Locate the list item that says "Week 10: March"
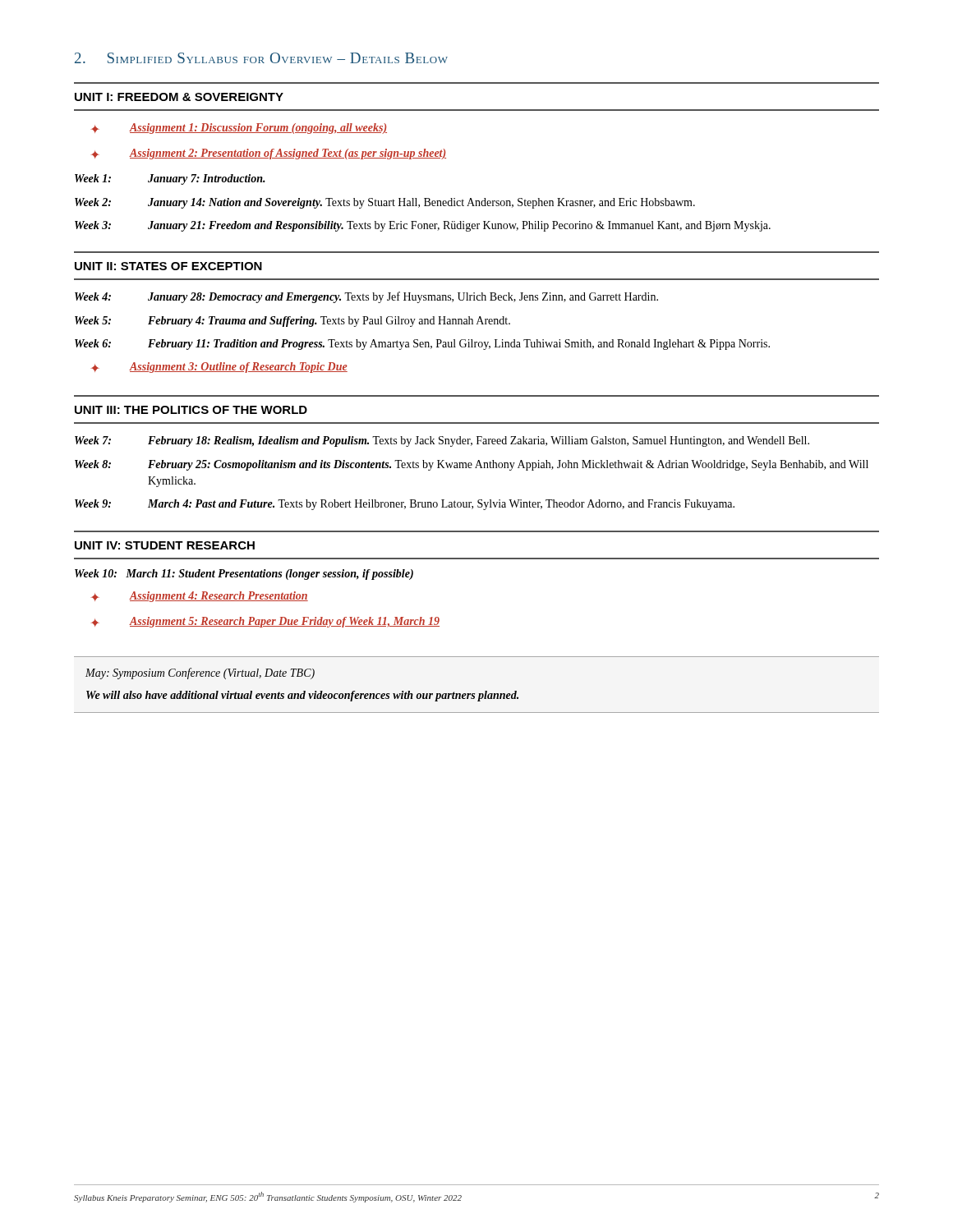 [x=244, y=575]
